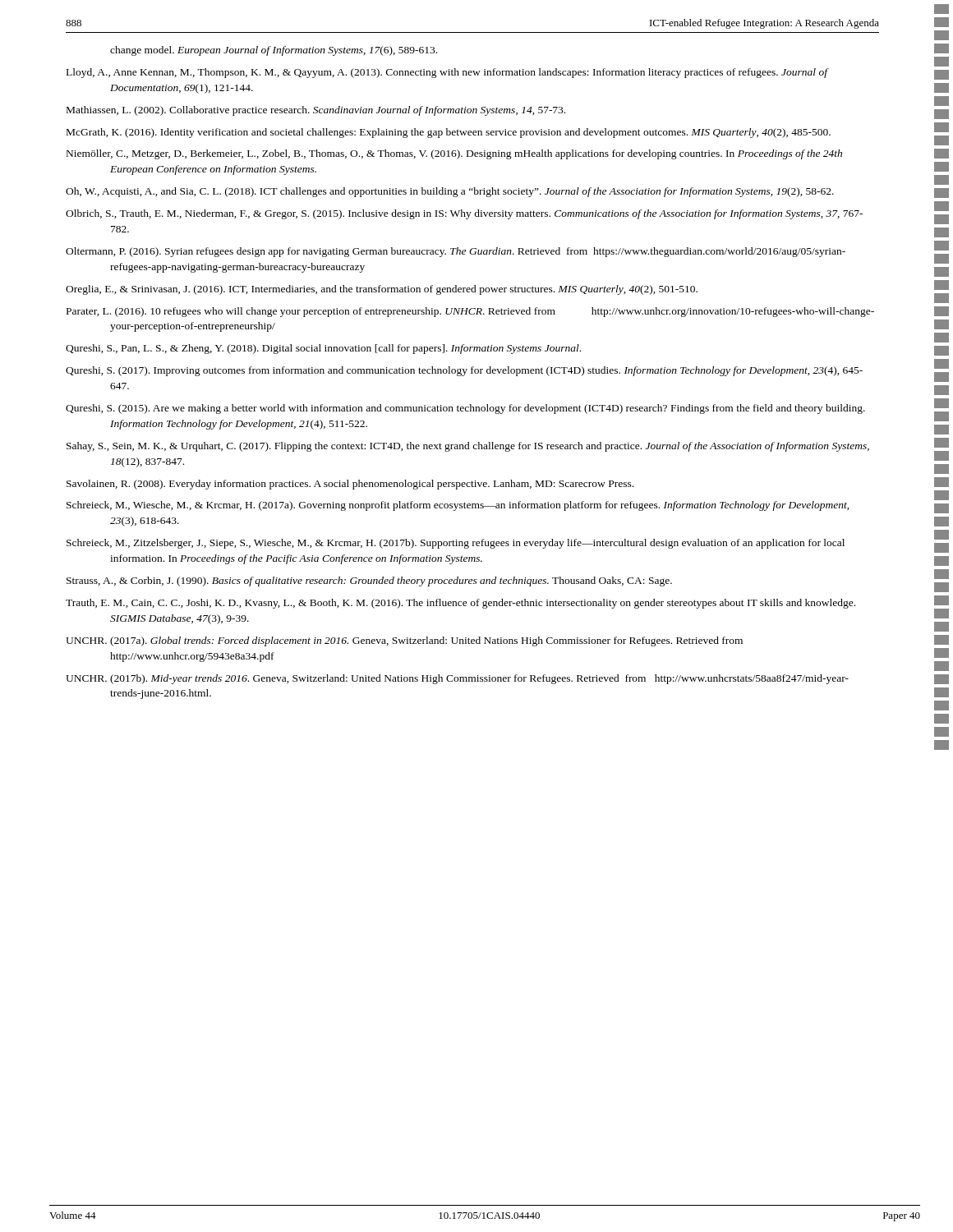Click on the list item containing "Oltermann, P. (2016). Syrian refugees design app"
The width and height of the screenshot is (953, 1232).
456,259
